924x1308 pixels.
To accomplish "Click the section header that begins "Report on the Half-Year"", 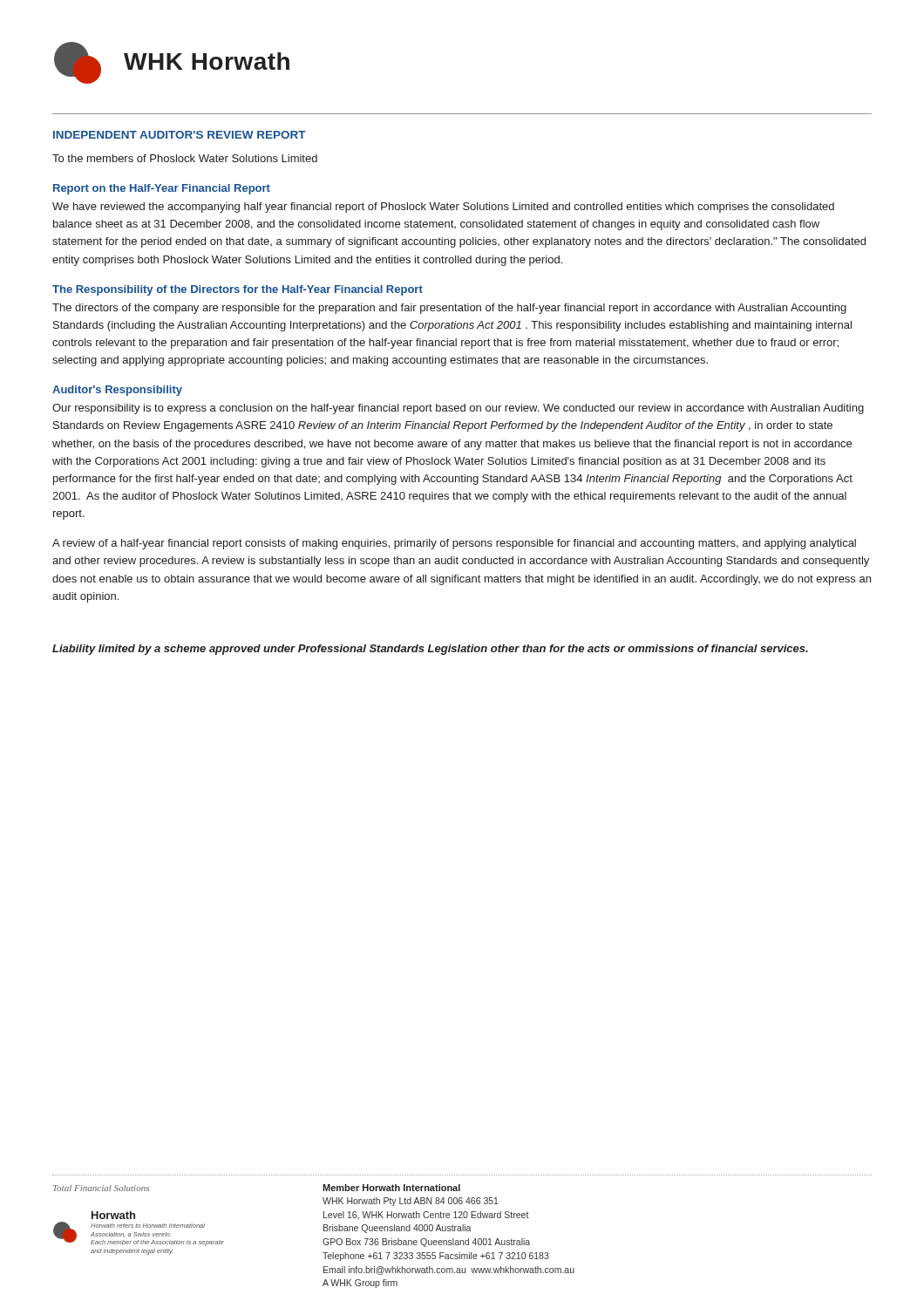I will point(161,188).
